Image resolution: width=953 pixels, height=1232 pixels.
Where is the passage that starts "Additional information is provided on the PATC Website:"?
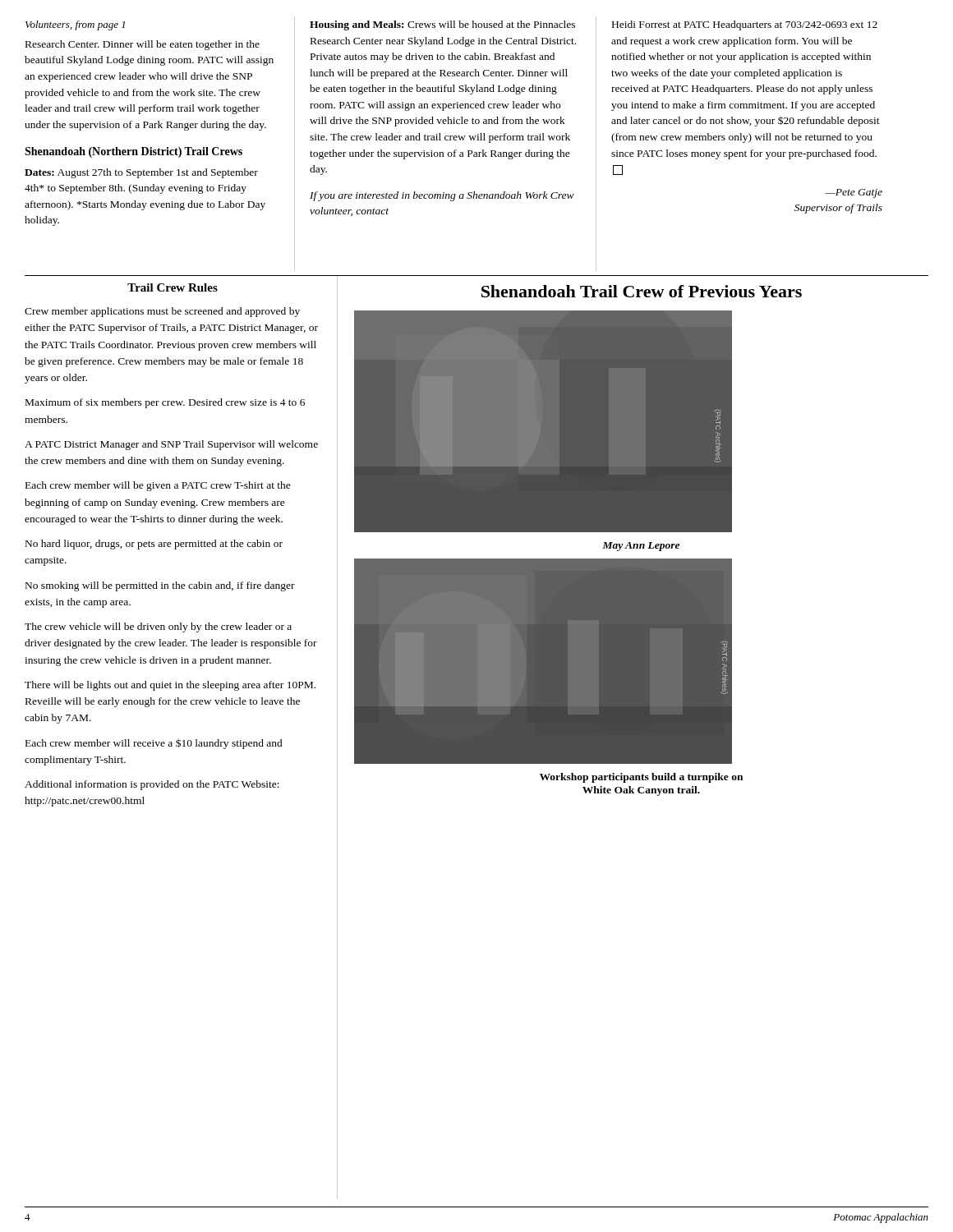coord(152,792)
